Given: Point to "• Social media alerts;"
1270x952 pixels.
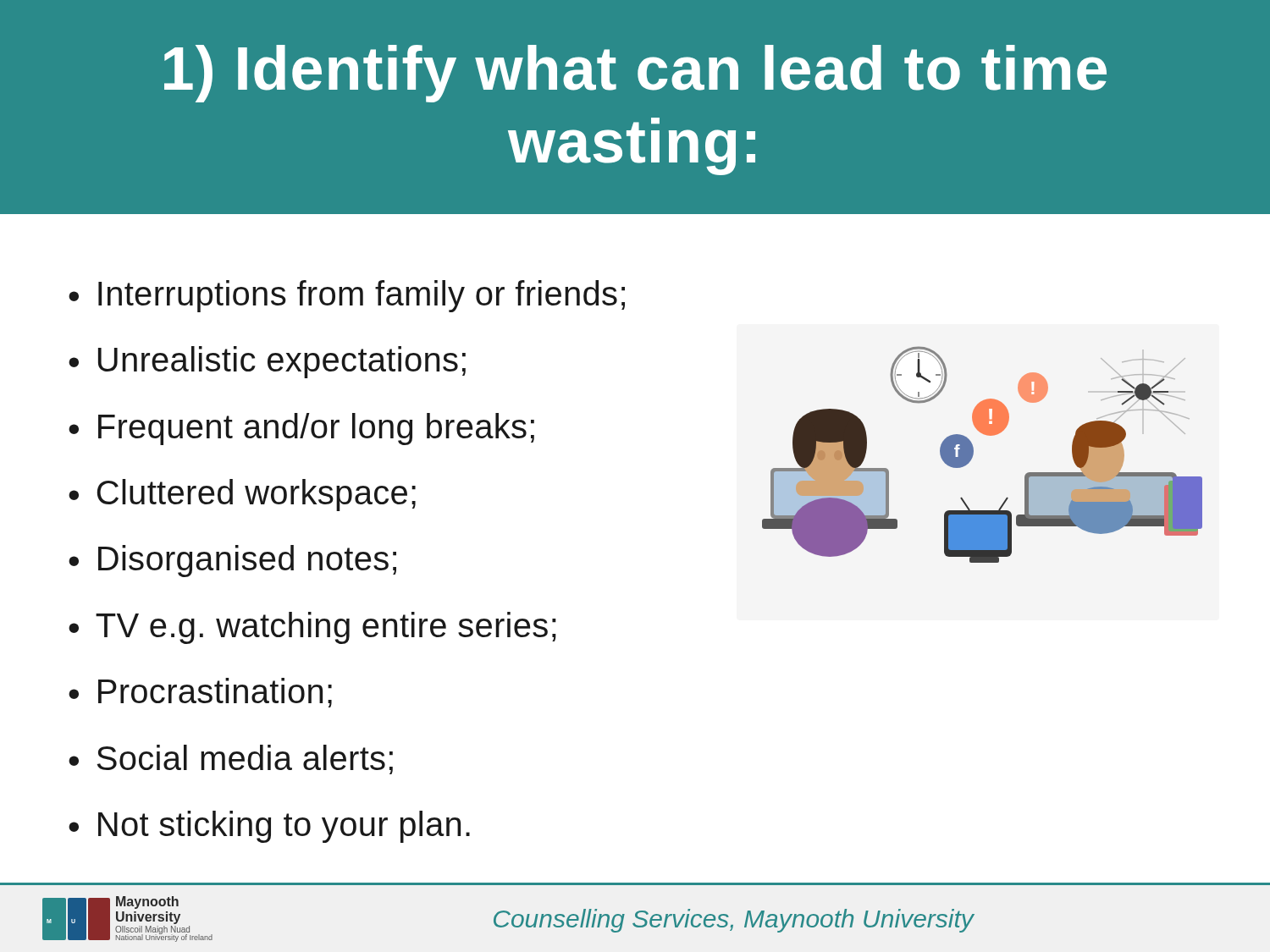Looking at the screenshot, I should (x=232, y=760).
